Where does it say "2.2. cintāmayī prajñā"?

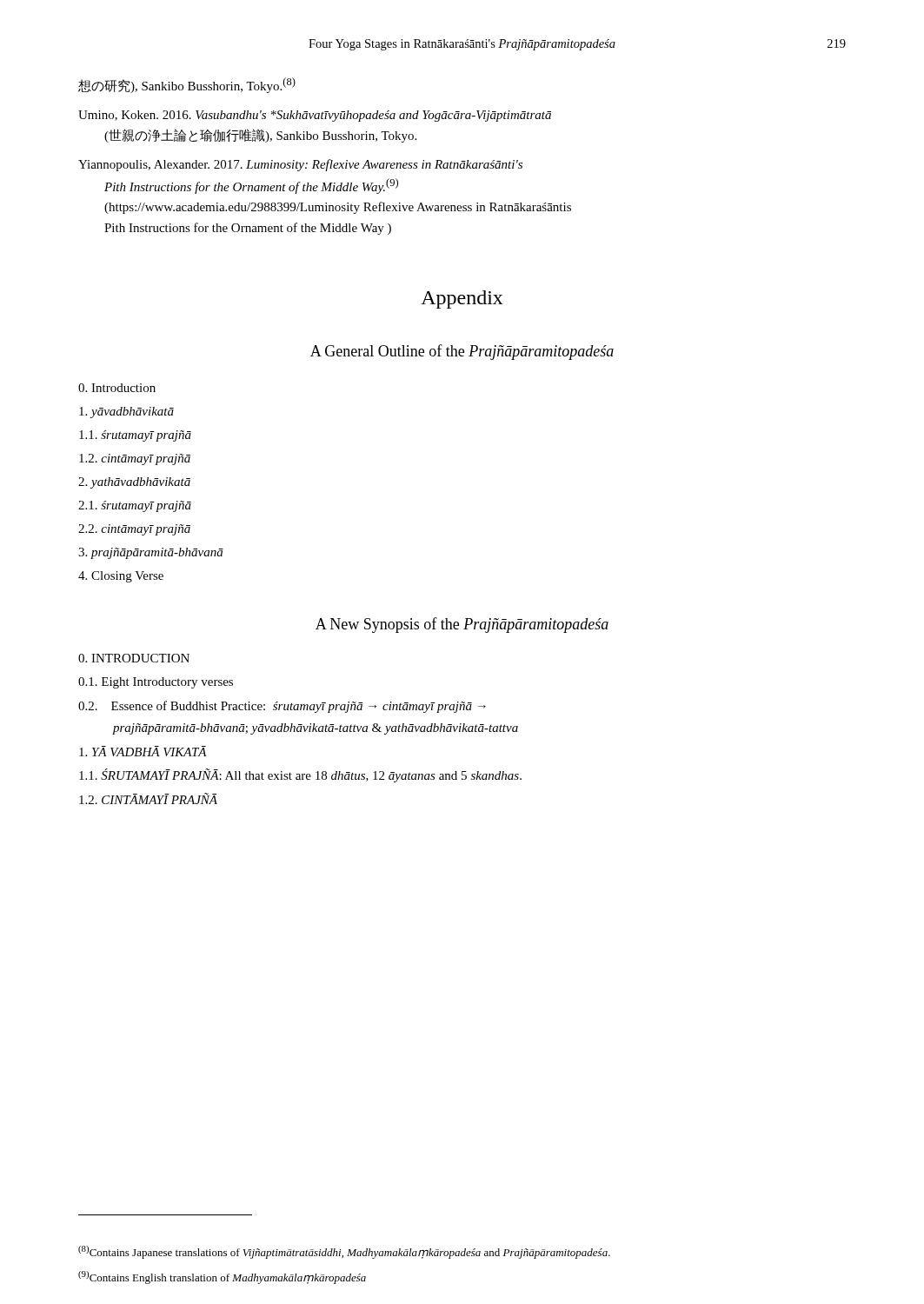pyautogui.click(x=134, y=528)
